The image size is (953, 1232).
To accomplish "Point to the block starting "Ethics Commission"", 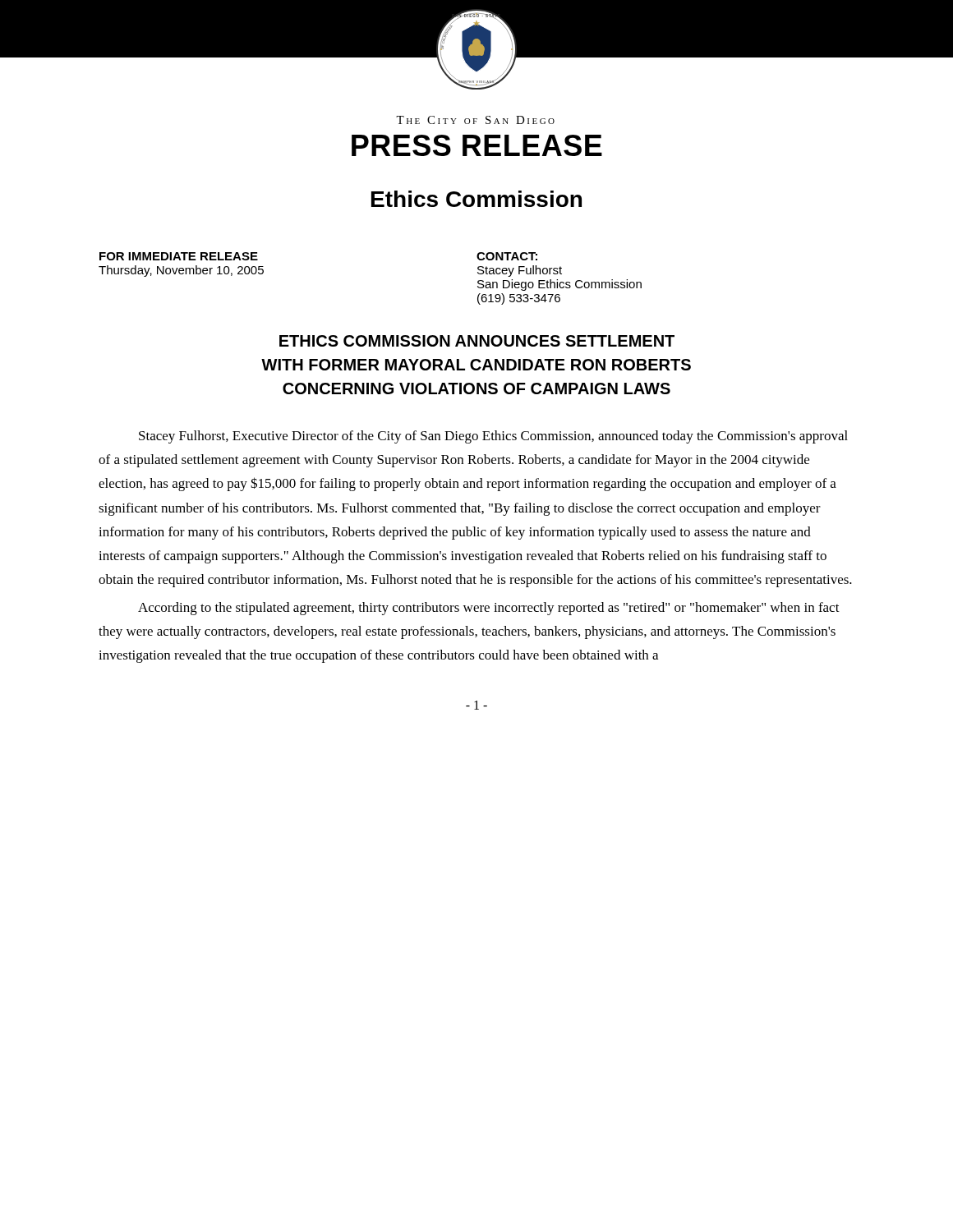I will [476, 199].
